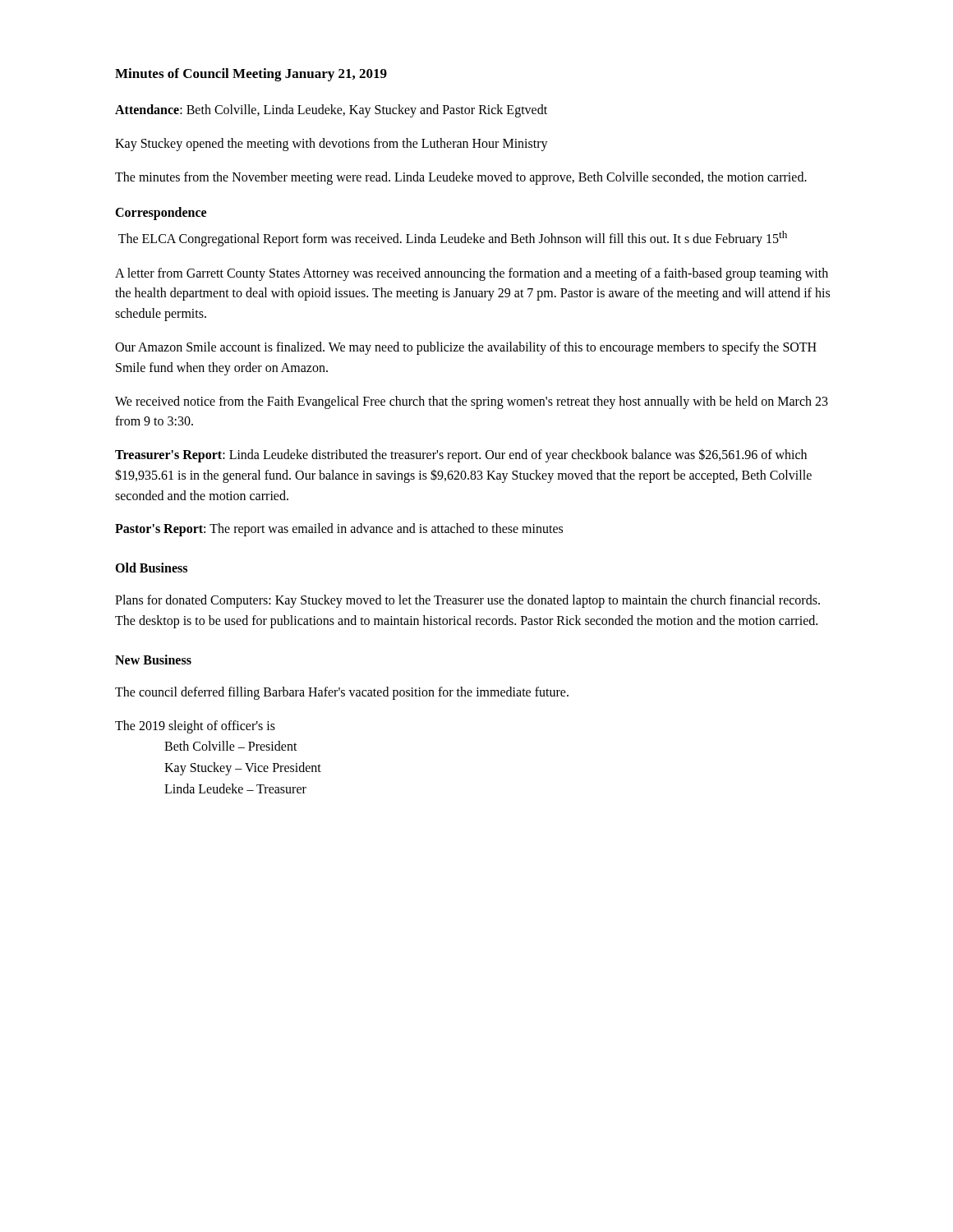Navigate to the element starting "Plans for donated"
The image size is (953, 1232).
pos(468,610)
